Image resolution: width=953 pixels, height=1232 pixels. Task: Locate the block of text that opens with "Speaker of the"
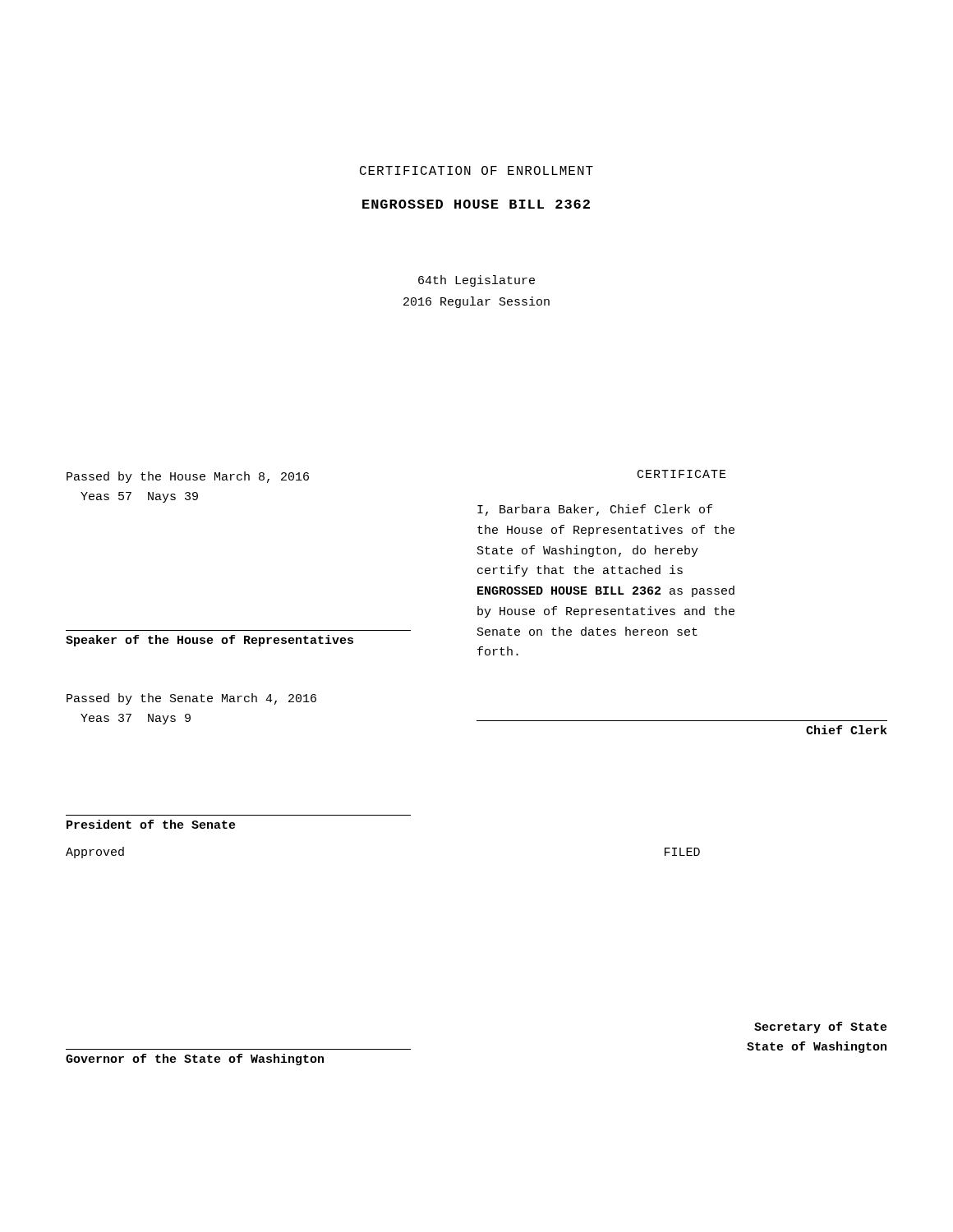tap(238, 632)
